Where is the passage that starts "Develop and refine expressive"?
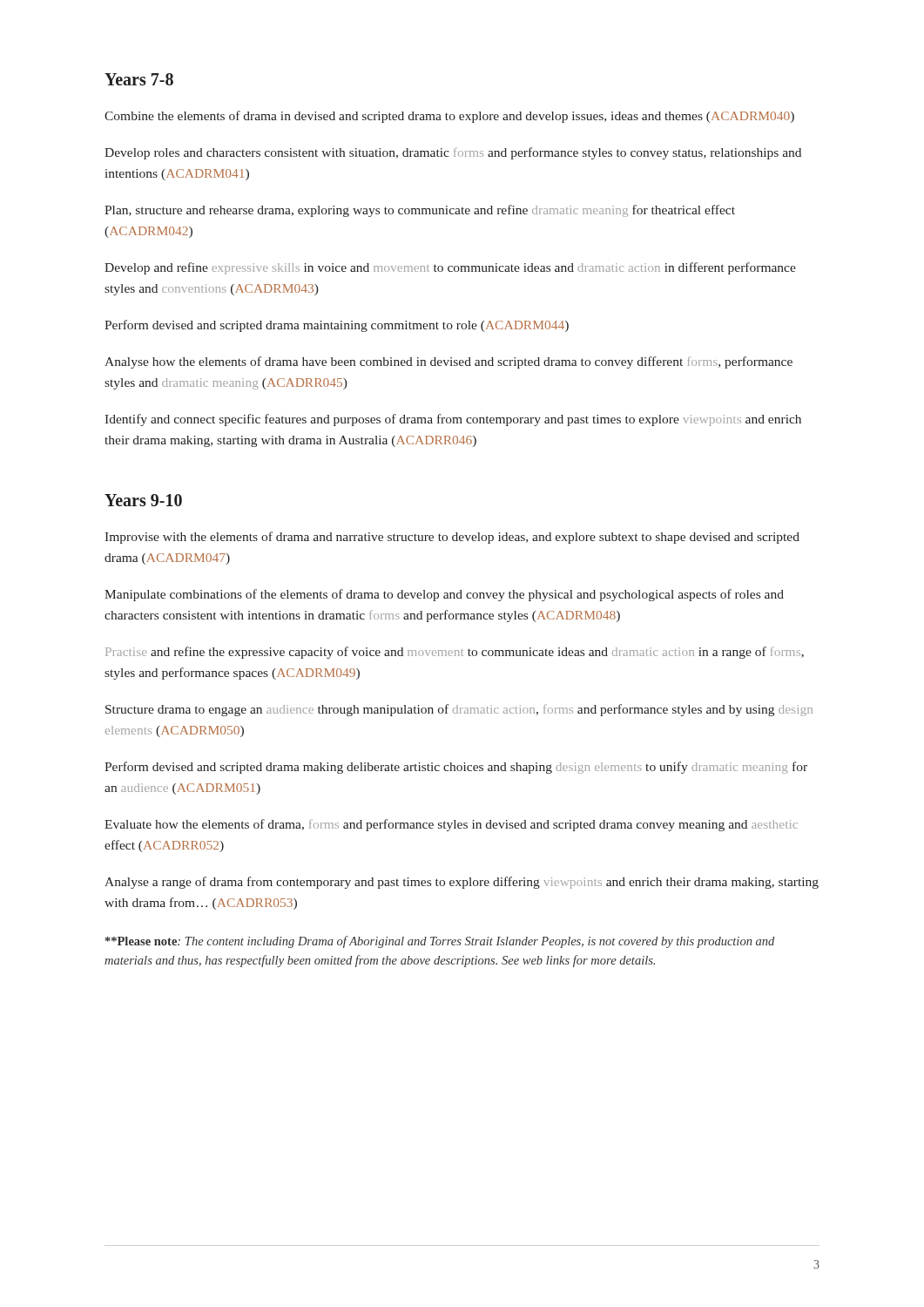This screenshot has width=924, height=1307. (450, 278)
